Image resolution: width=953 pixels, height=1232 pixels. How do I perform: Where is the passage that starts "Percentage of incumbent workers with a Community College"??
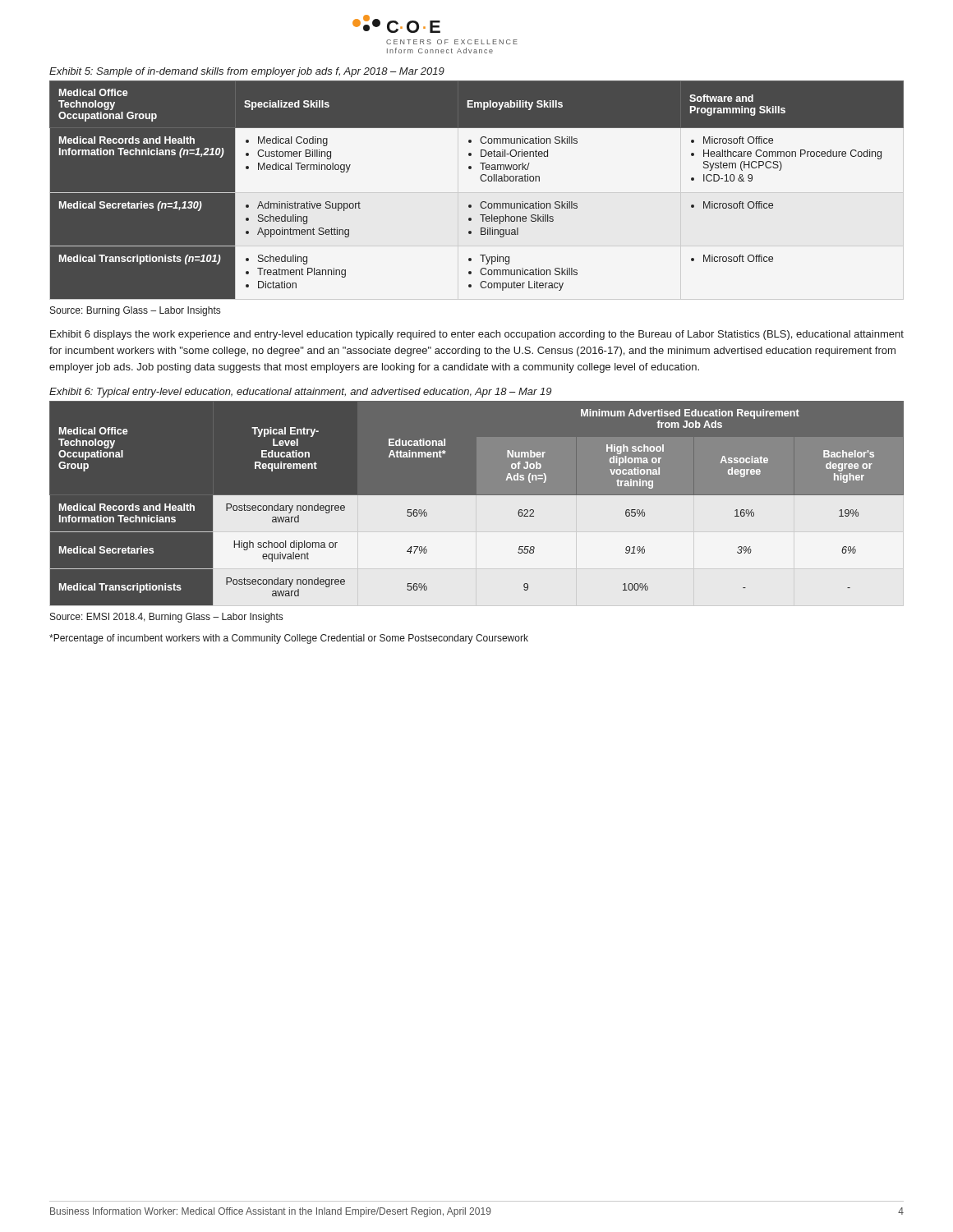click(289, 638)
